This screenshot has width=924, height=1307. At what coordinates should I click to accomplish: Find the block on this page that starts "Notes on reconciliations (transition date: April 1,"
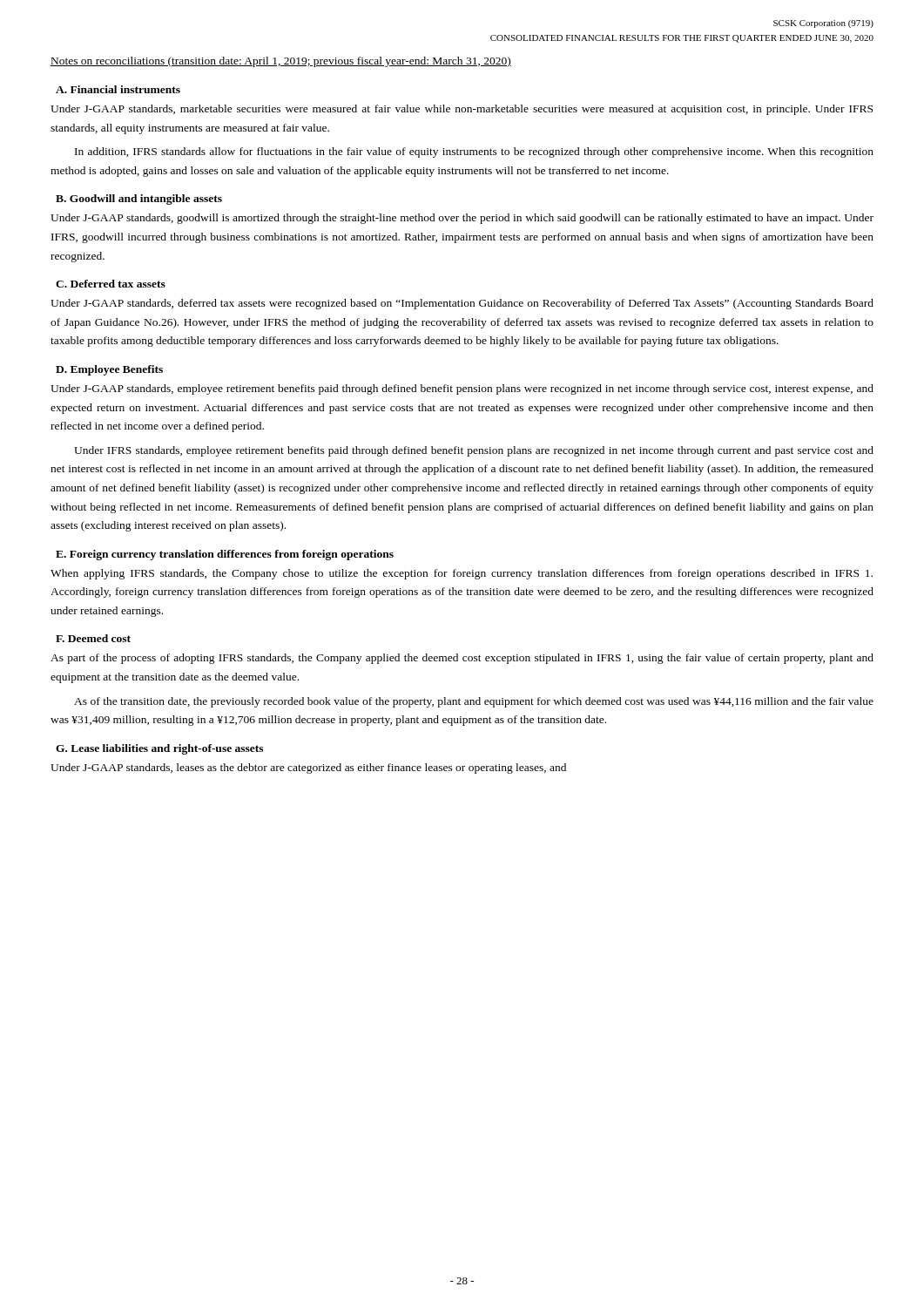coord(281,61)
